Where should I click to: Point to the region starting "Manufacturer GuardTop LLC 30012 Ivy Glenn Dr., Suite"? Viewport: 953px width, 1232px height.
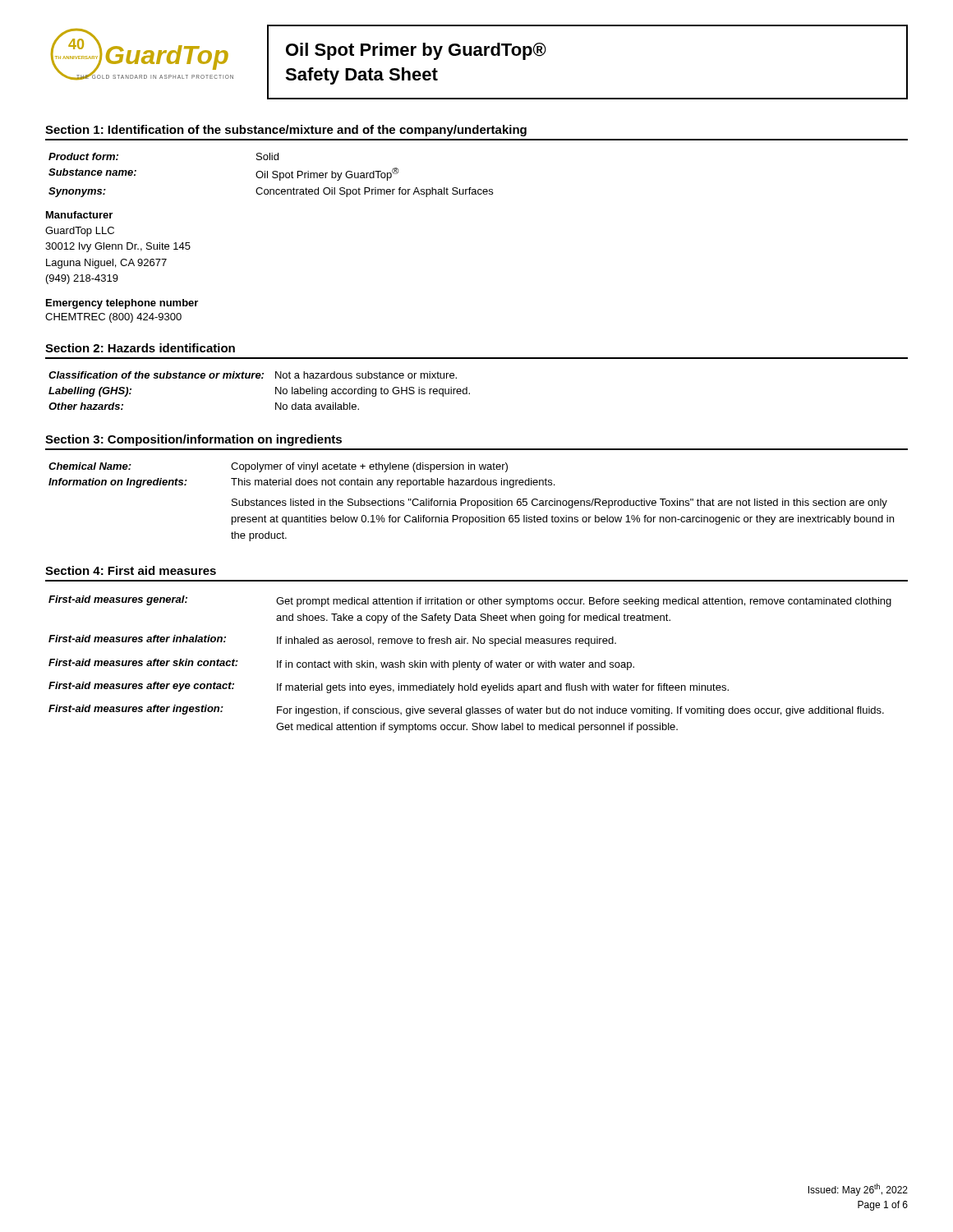pos(79,215)
